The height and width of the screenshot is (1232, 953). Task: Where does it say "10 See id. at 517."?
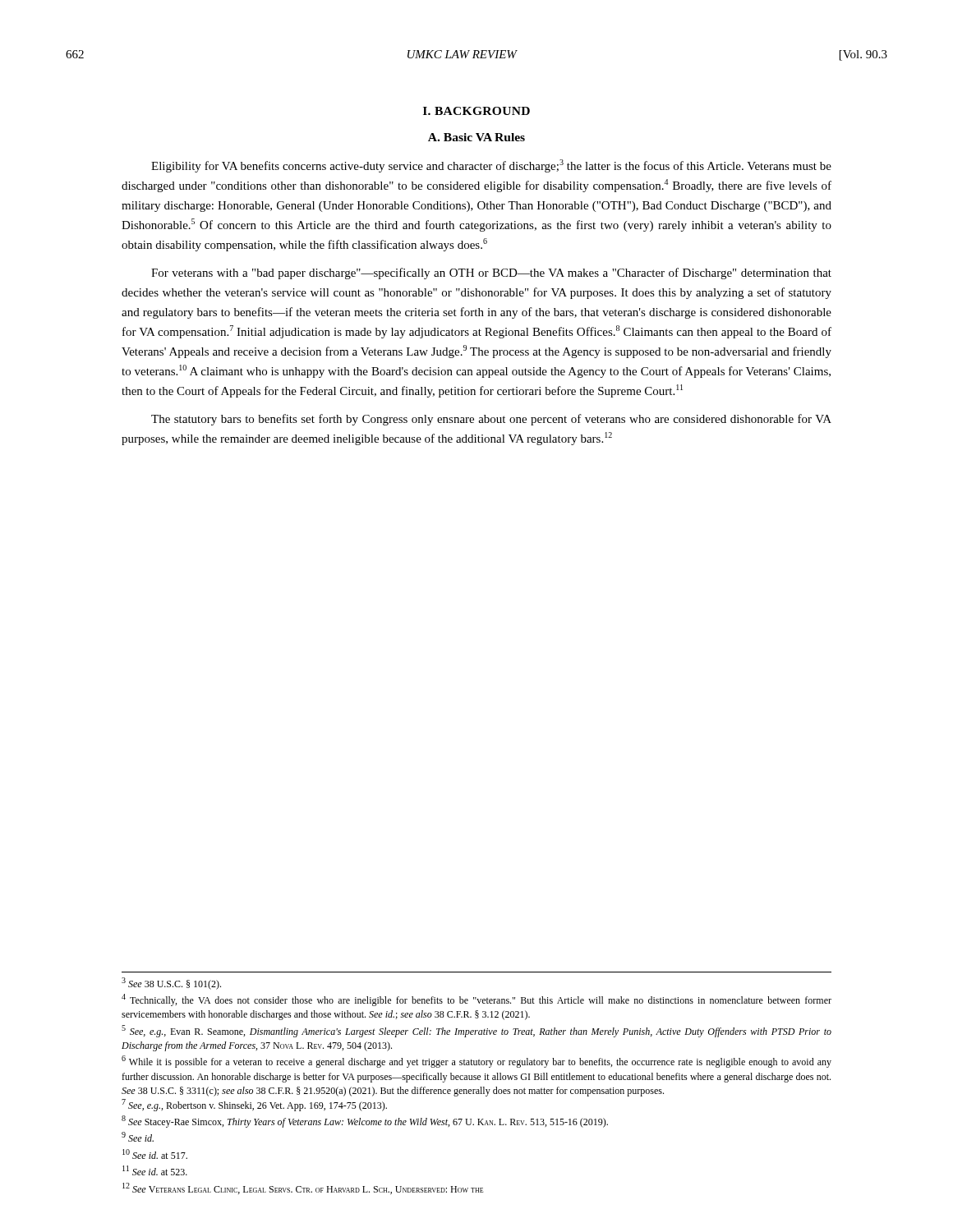[x=155, y=1155]
